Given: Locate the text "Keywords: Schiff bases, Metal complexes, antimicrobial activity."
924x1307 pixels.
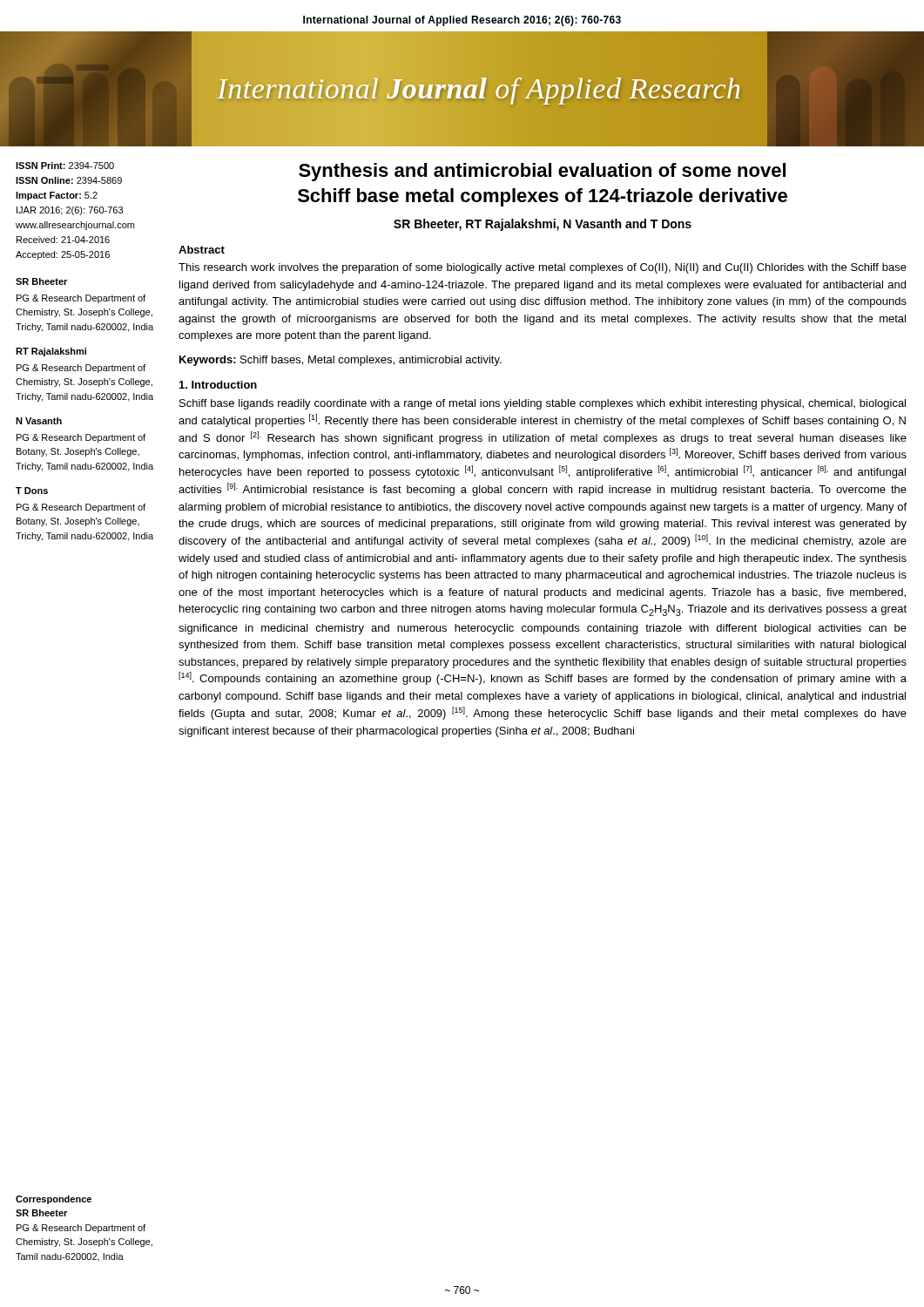Looking at the screenshot, I should pyautogui.click(x=340, y=359).
